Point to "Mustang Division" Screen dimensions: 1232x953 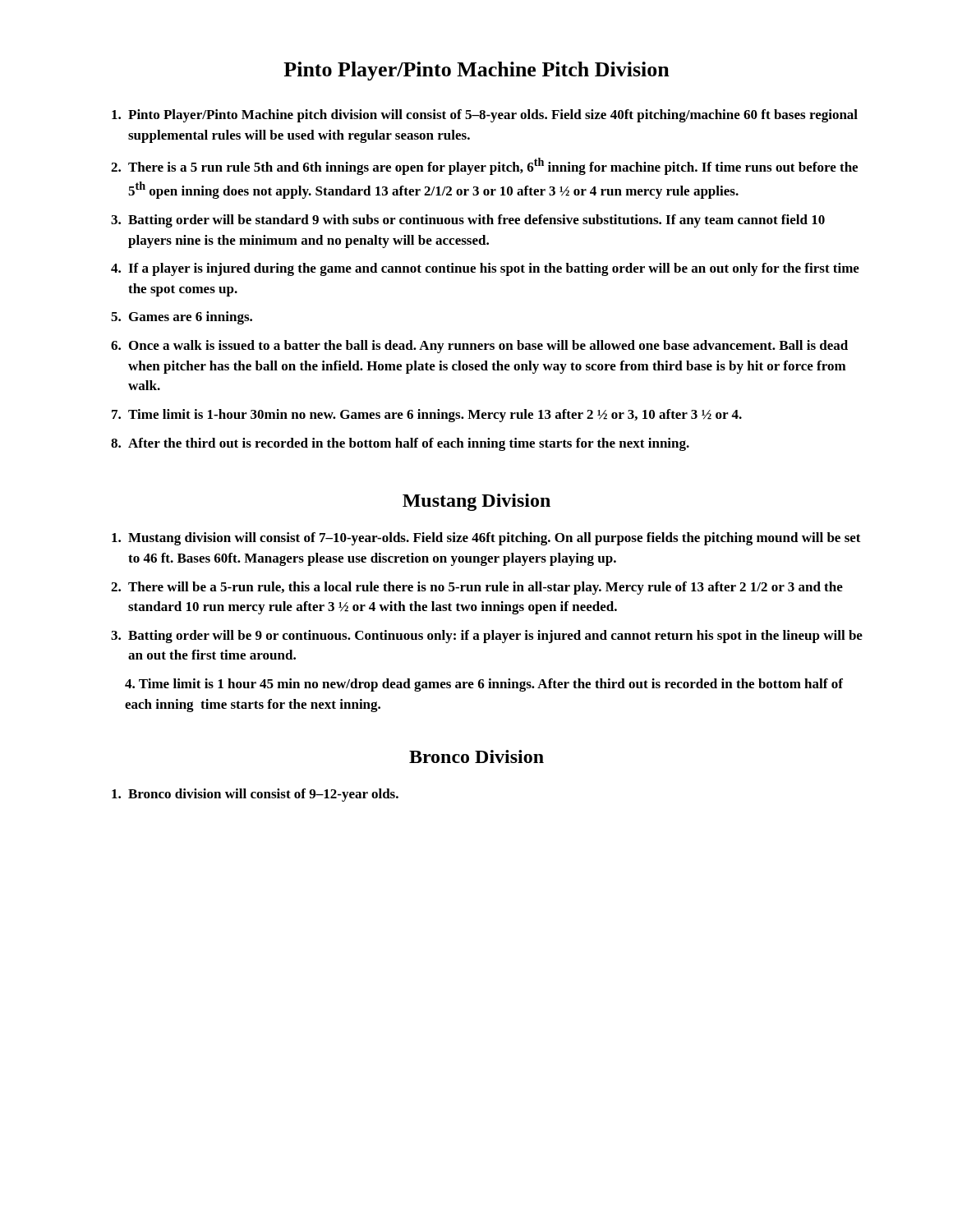476,500
